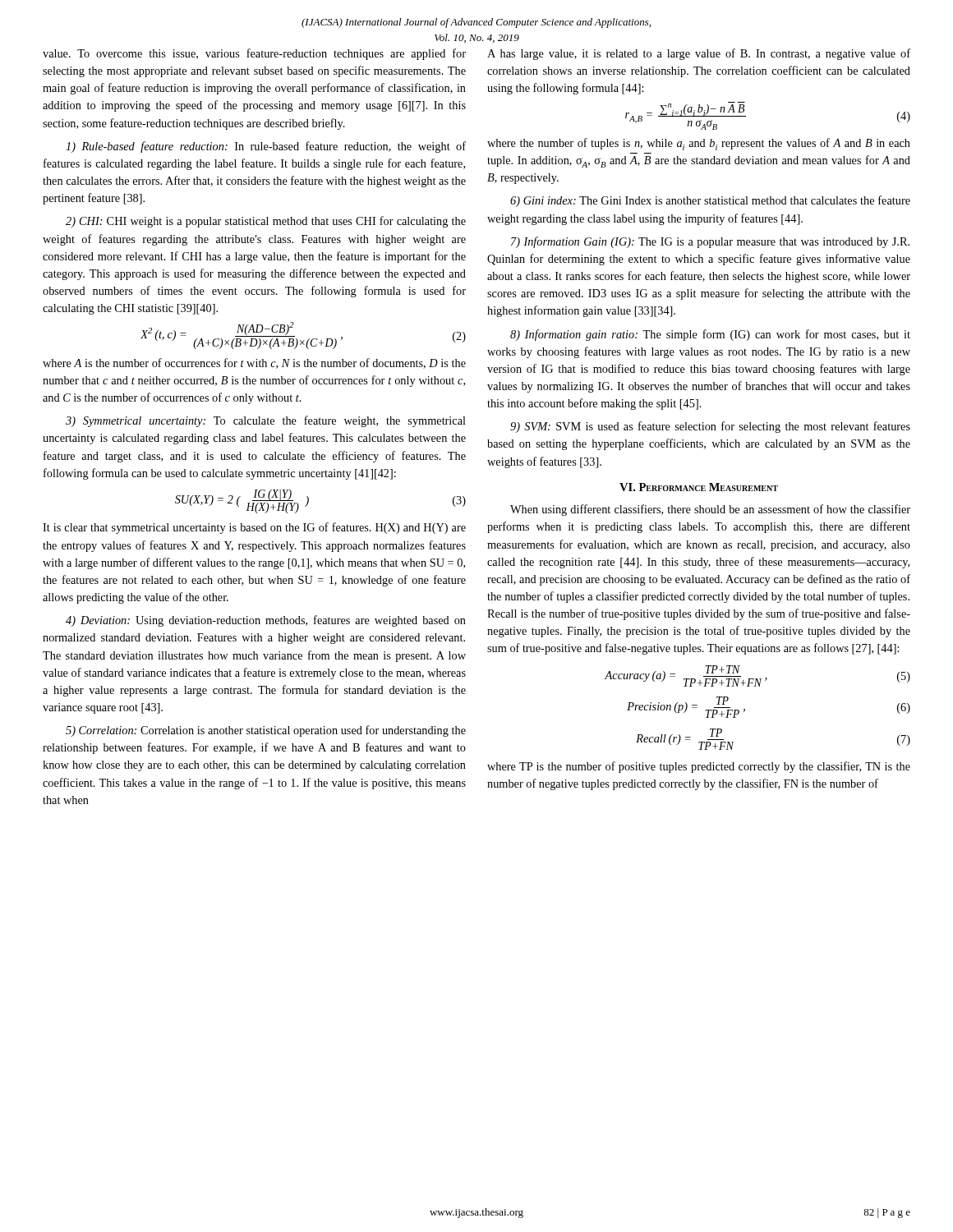Locate the text starting "7) Information Gain"
This screenshot has width=953, height=1232.
click(699, 277)
